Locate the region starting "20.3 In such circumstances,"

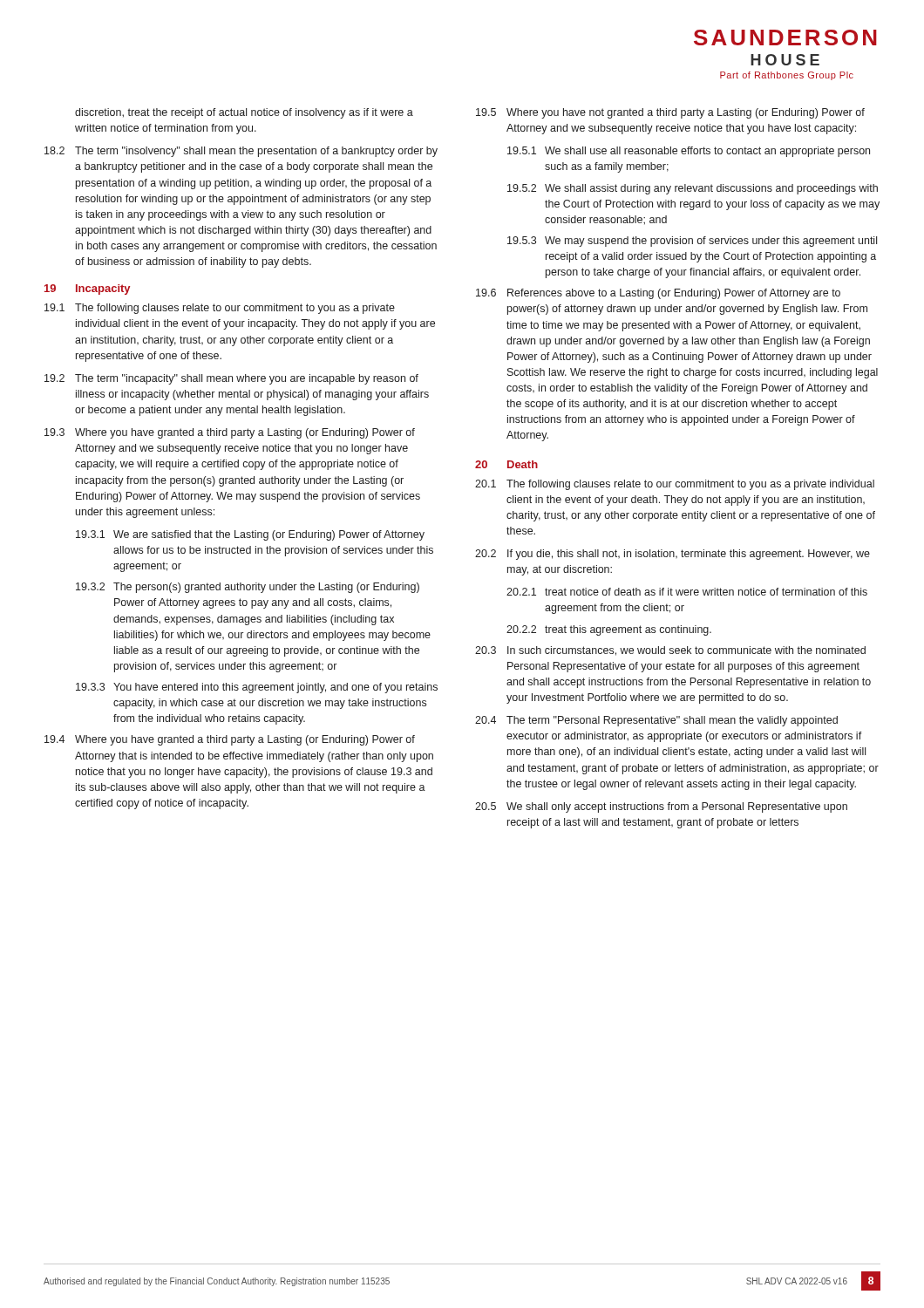coord(678,674)
